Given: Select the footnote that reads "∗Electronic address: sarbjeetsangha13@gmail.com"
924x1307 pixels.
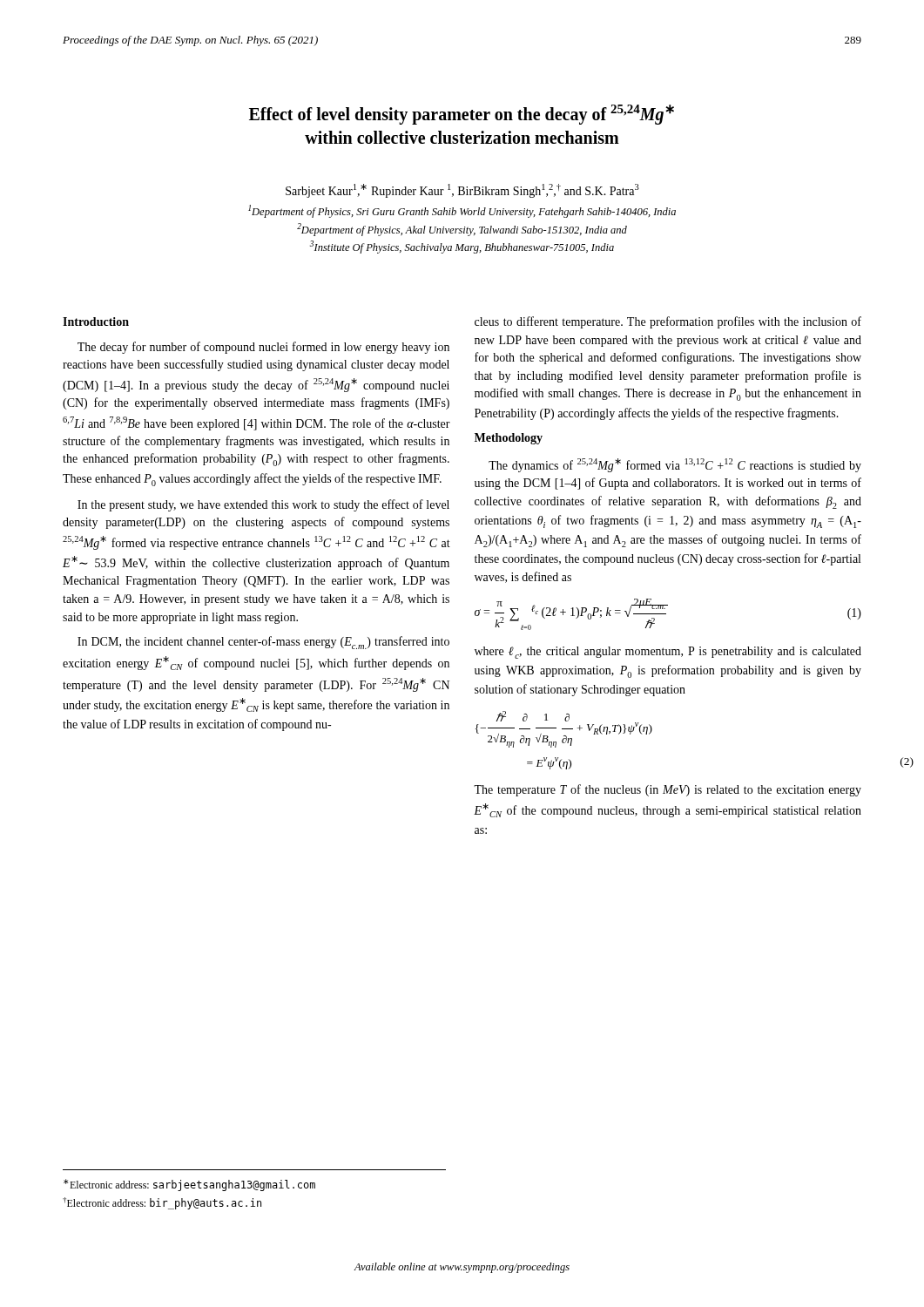Looking at the screenshot, I should point(254,1194).
